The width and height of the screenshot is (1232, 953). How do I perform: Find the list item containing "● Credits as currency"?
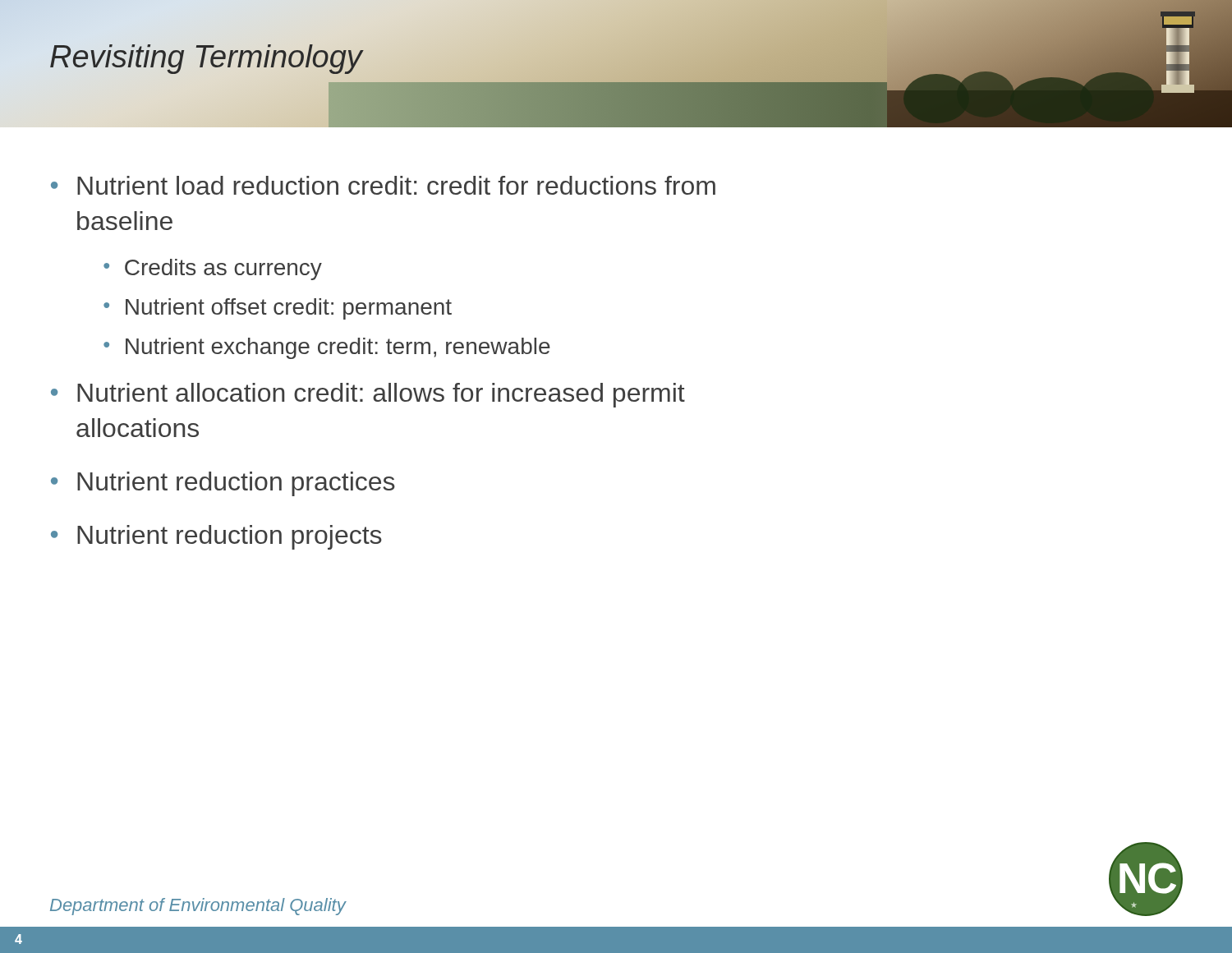click(212, 268)
